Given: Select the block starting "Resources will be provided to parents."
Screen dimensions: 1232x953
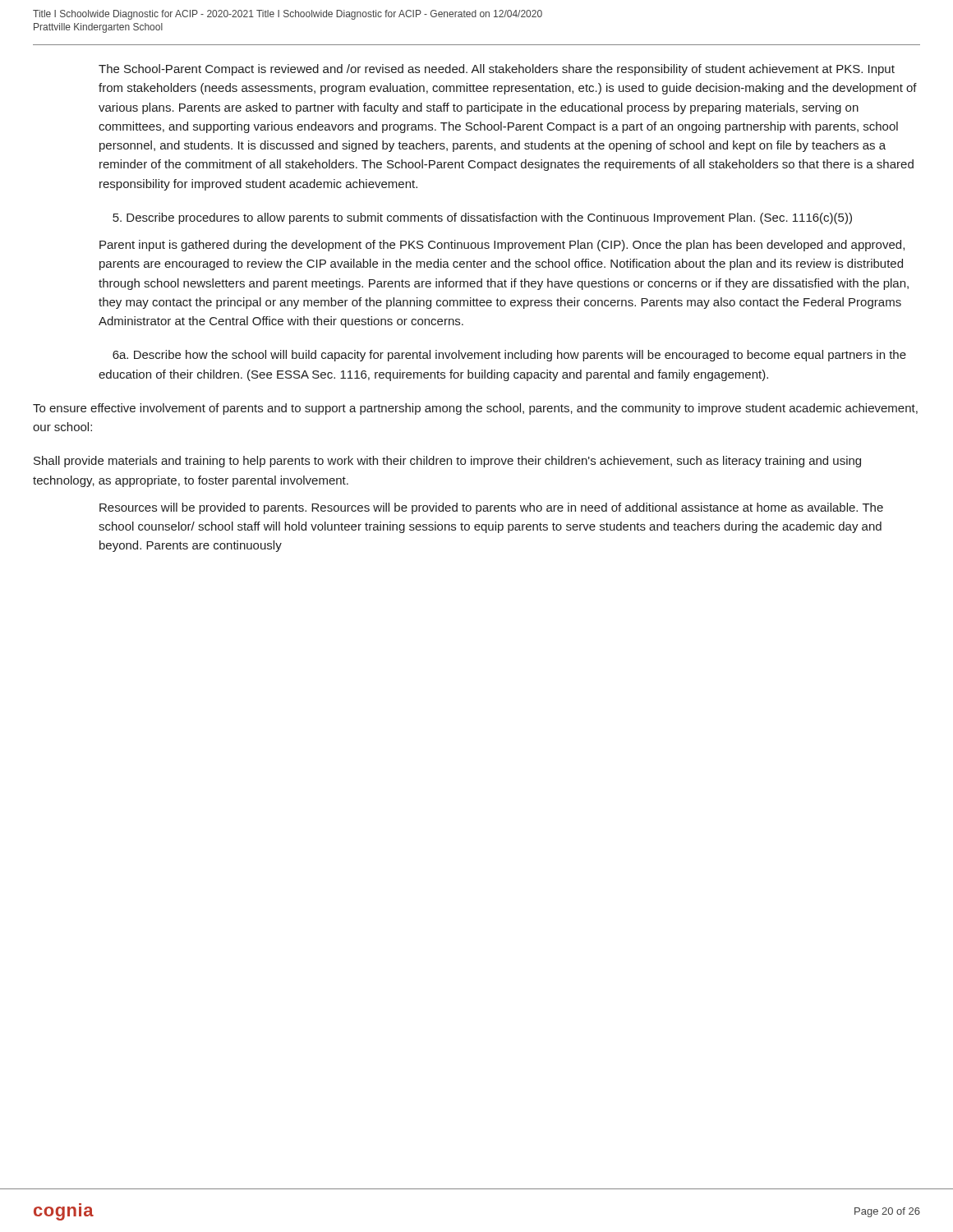Looking at the screenshot, I should (491, 526).
